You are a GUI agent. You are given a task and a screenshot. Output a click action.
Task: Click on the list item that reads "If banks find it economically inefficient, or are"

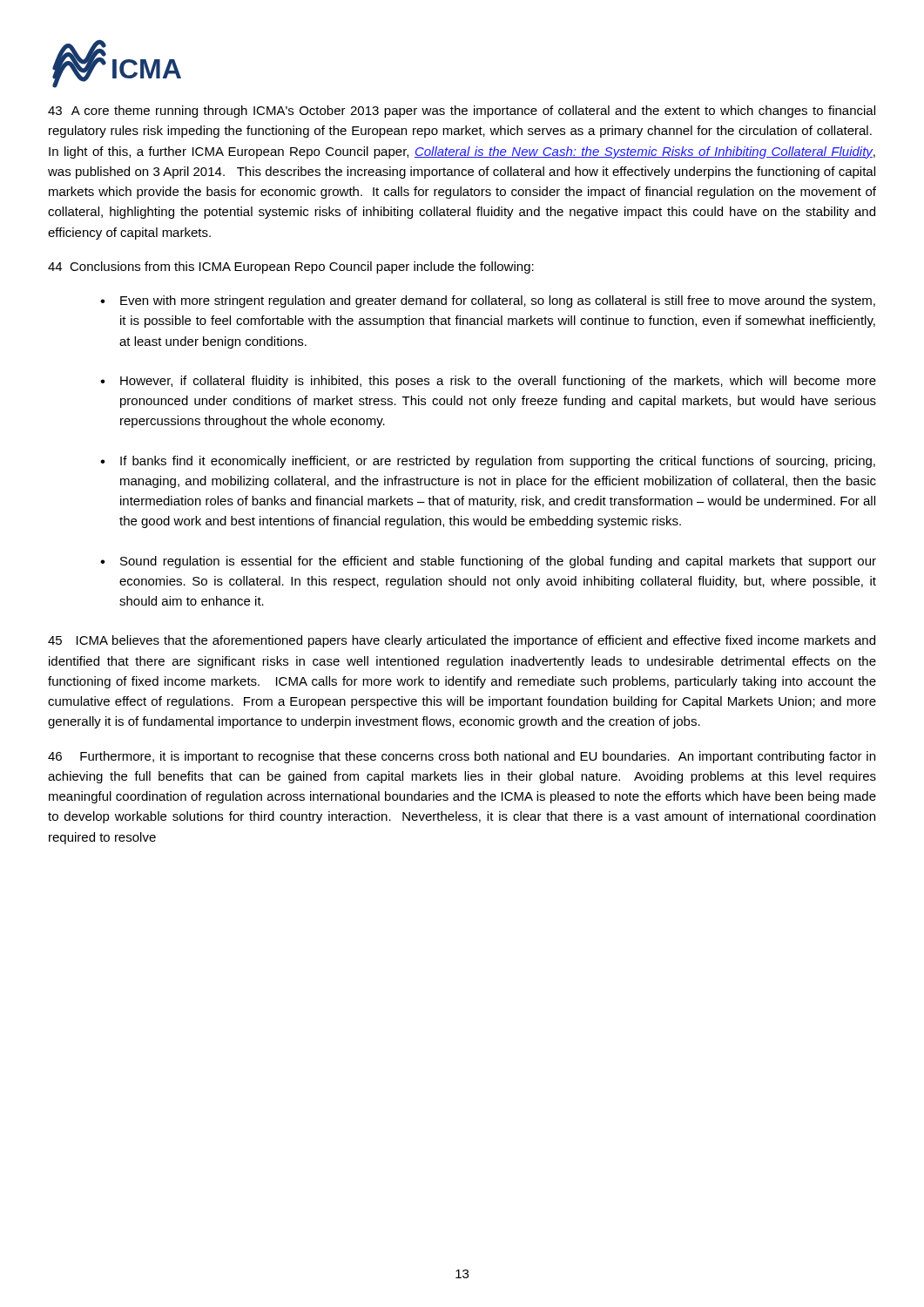tap(498, 490)
